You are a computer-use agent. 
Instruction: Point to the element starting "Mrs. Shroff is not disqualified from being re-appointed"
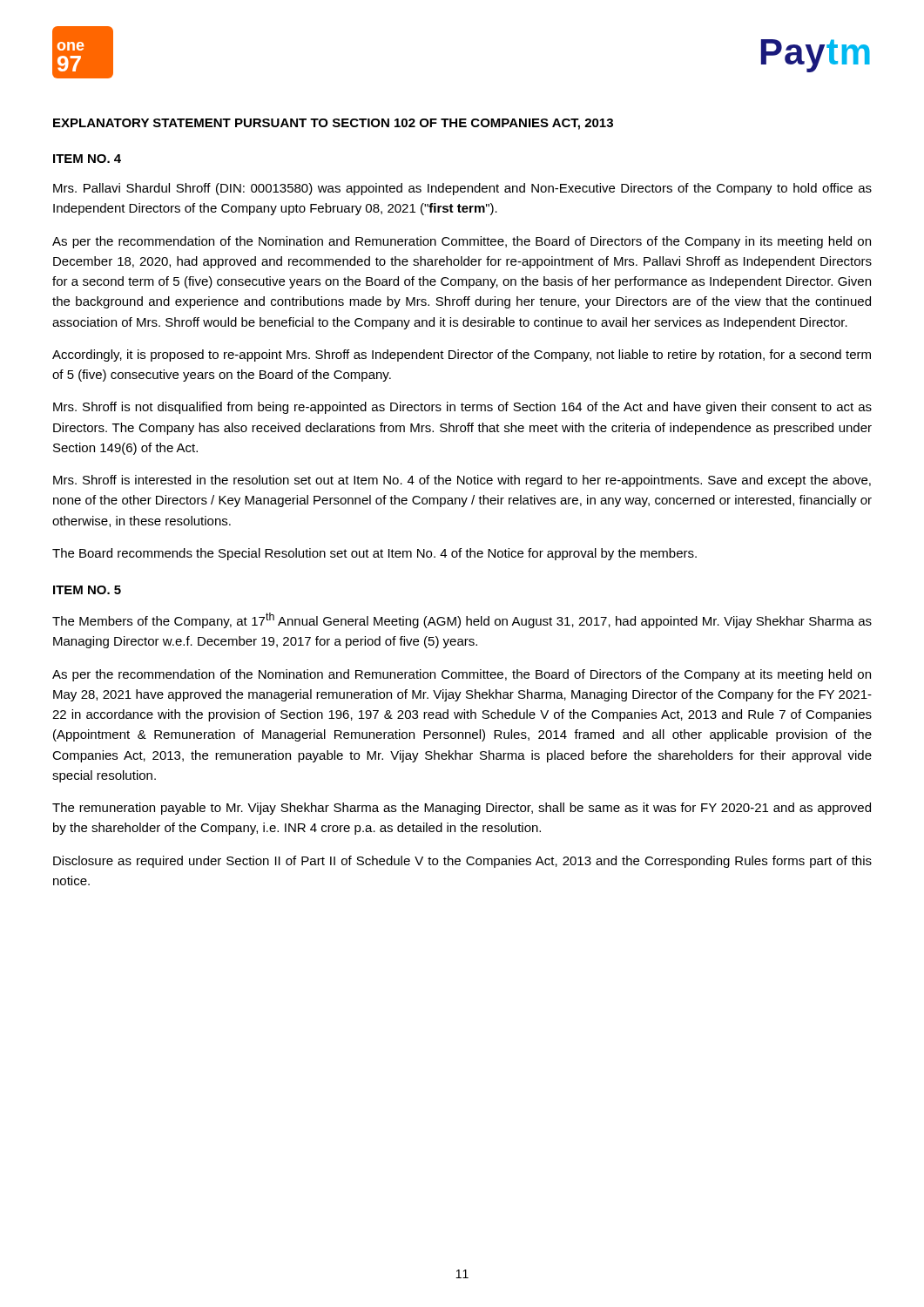coord(462,427)
